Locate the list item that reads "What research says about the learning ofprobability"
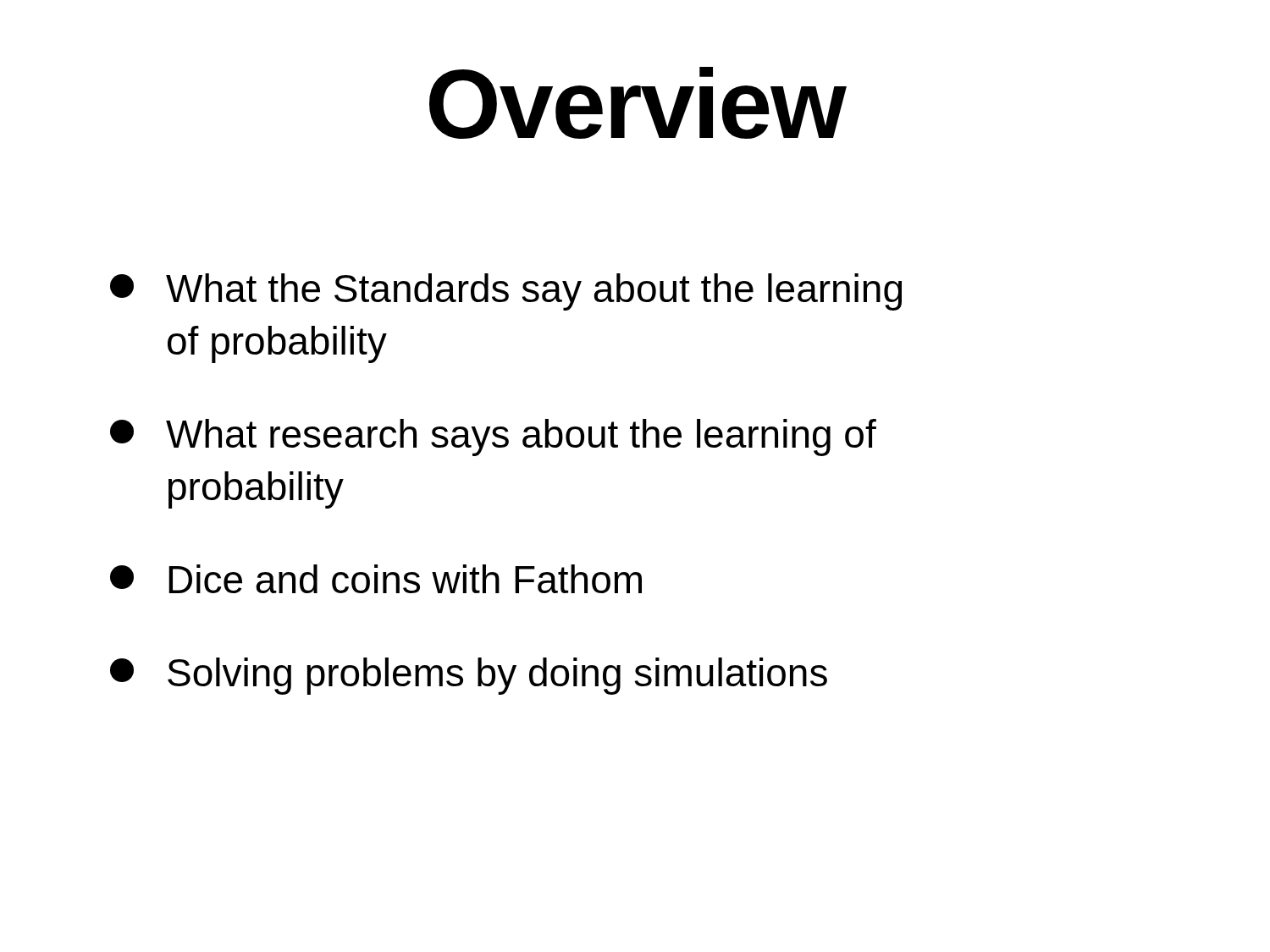The width and height of the screenshot is (1270, 952). tap(493, 461)
